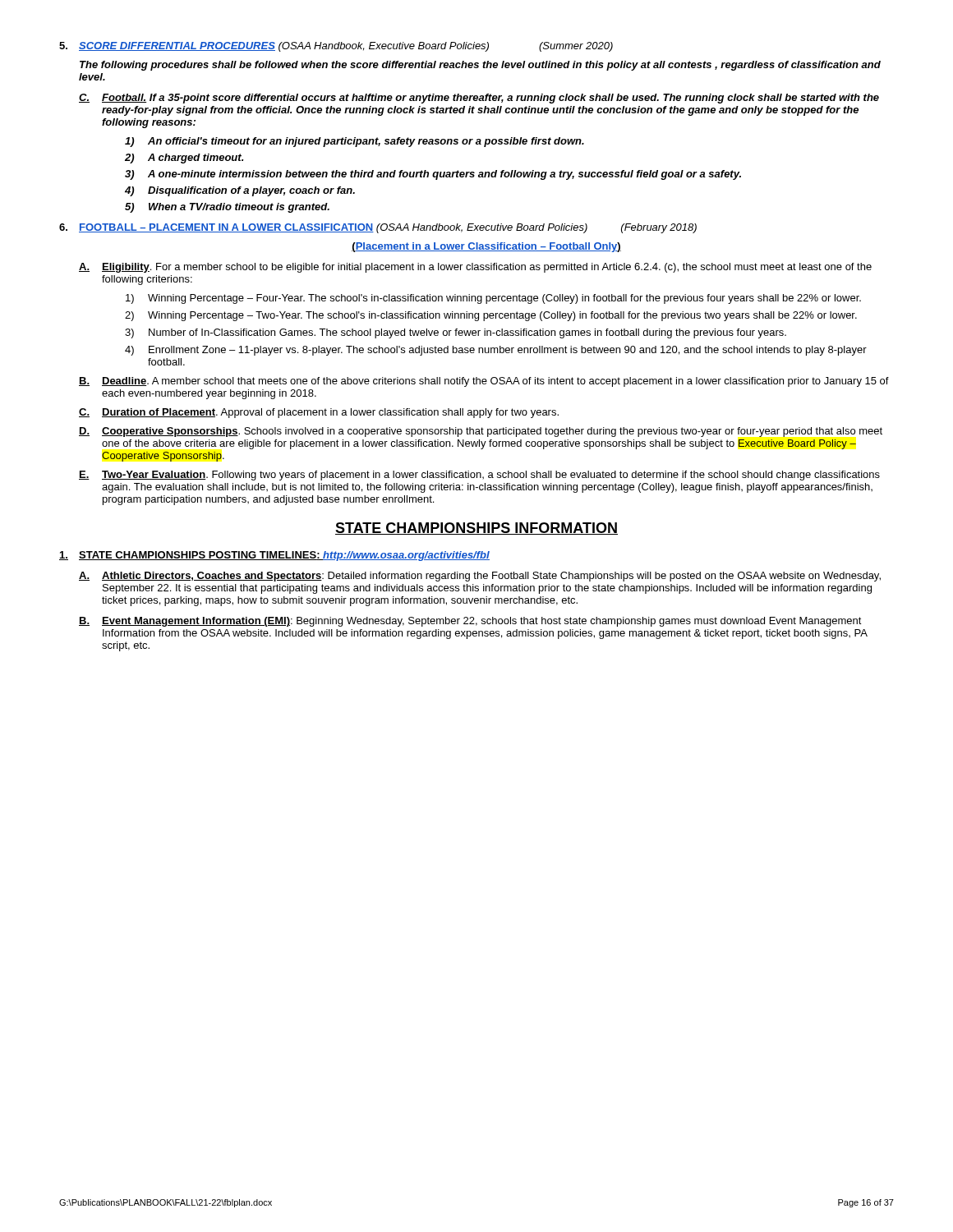Click the passage that begins "3) A one-minute intermission between the"
Viewport: 953px width, 1232px height.
pyautogui.click(x=433, y=174)
